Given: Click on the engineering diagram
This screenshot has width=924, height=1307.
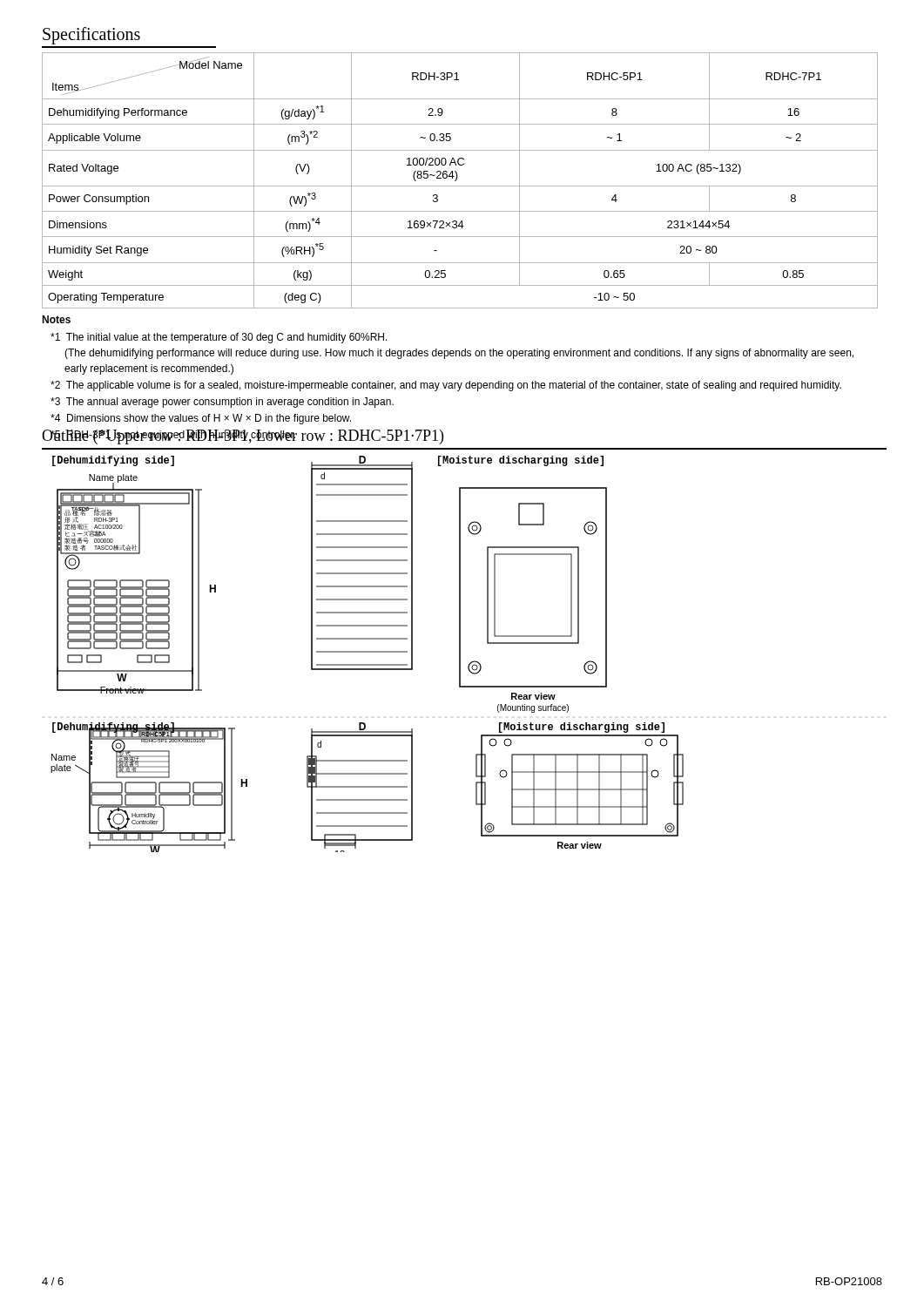Looking at the screenshot, I should click(x=464, y=652).
